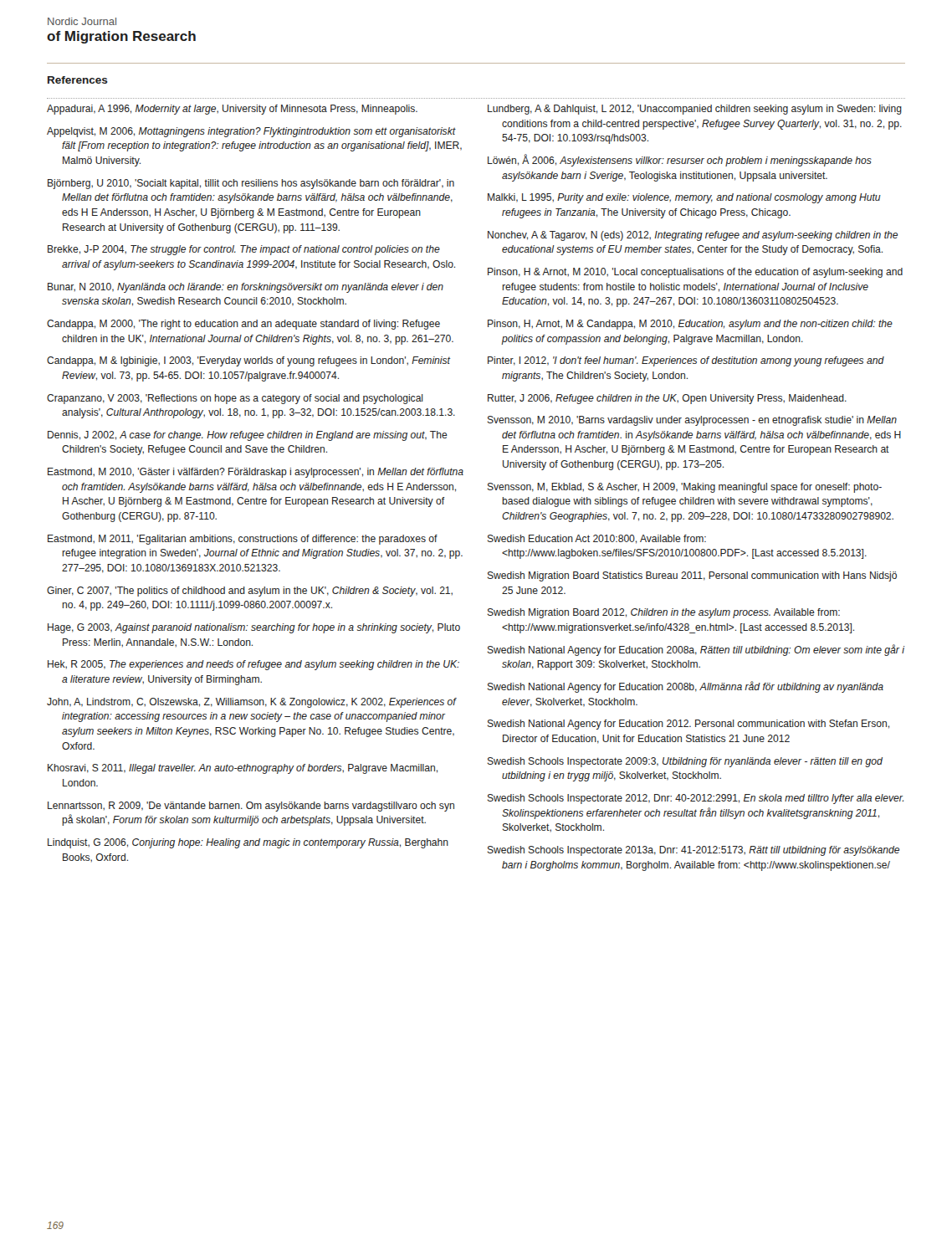Point to the text block starting "Swedish Schools Inspectorate 2009:3, Utbildning"

(685, 768)
